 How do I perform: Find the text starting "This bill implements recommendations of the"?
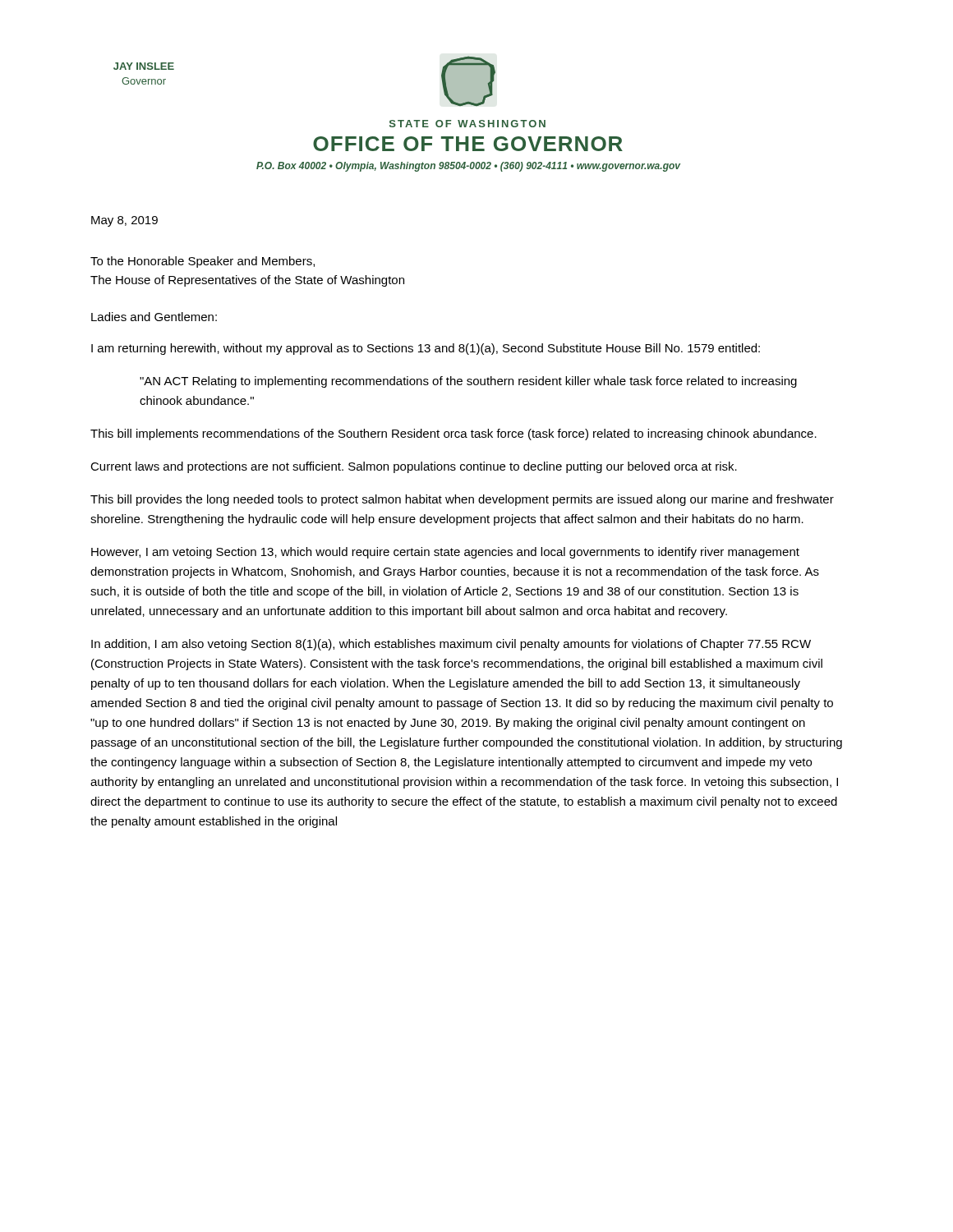[454, 433]
